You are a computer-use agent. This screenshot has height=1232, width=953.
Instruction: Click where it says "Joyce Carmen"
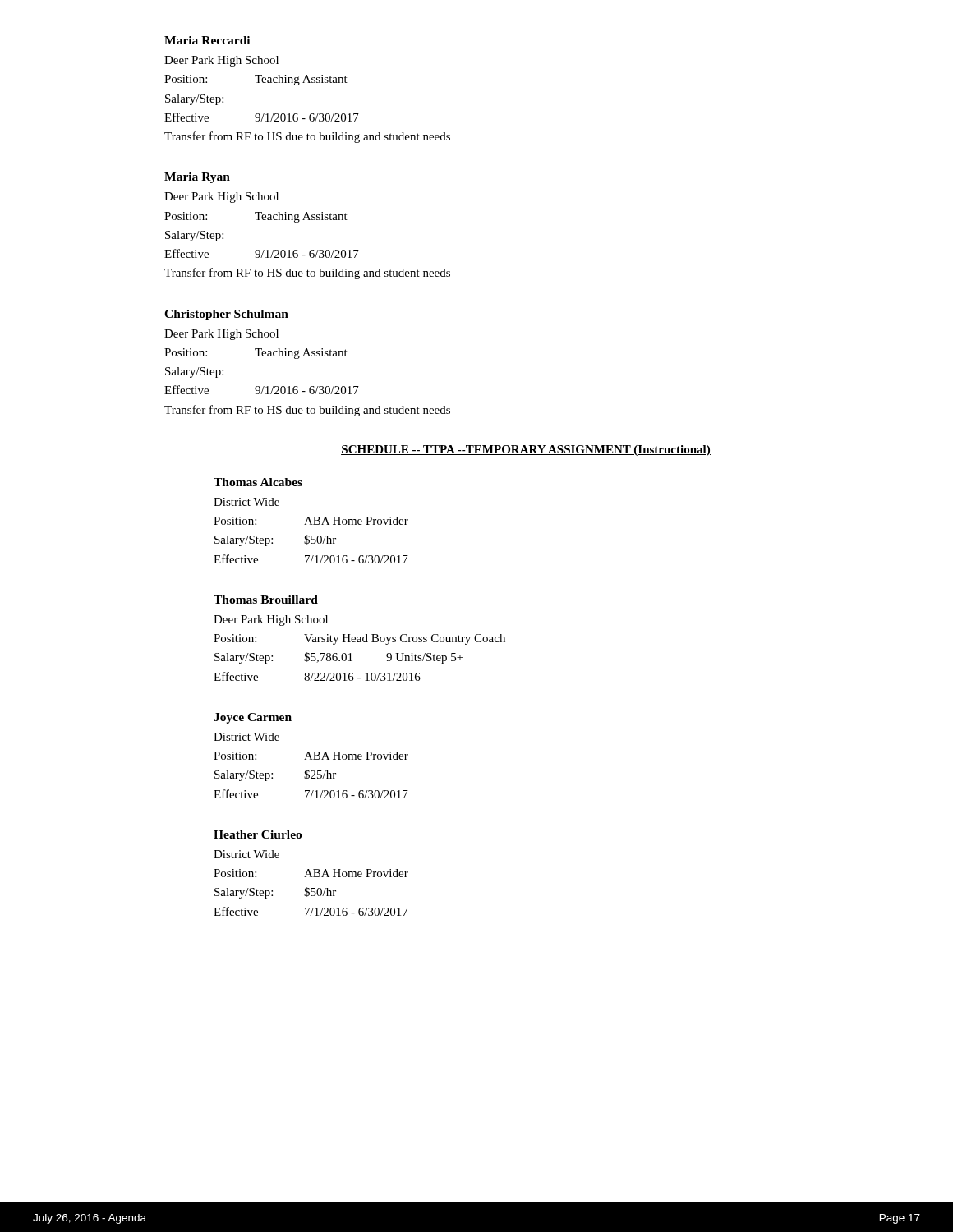[253, 718]
